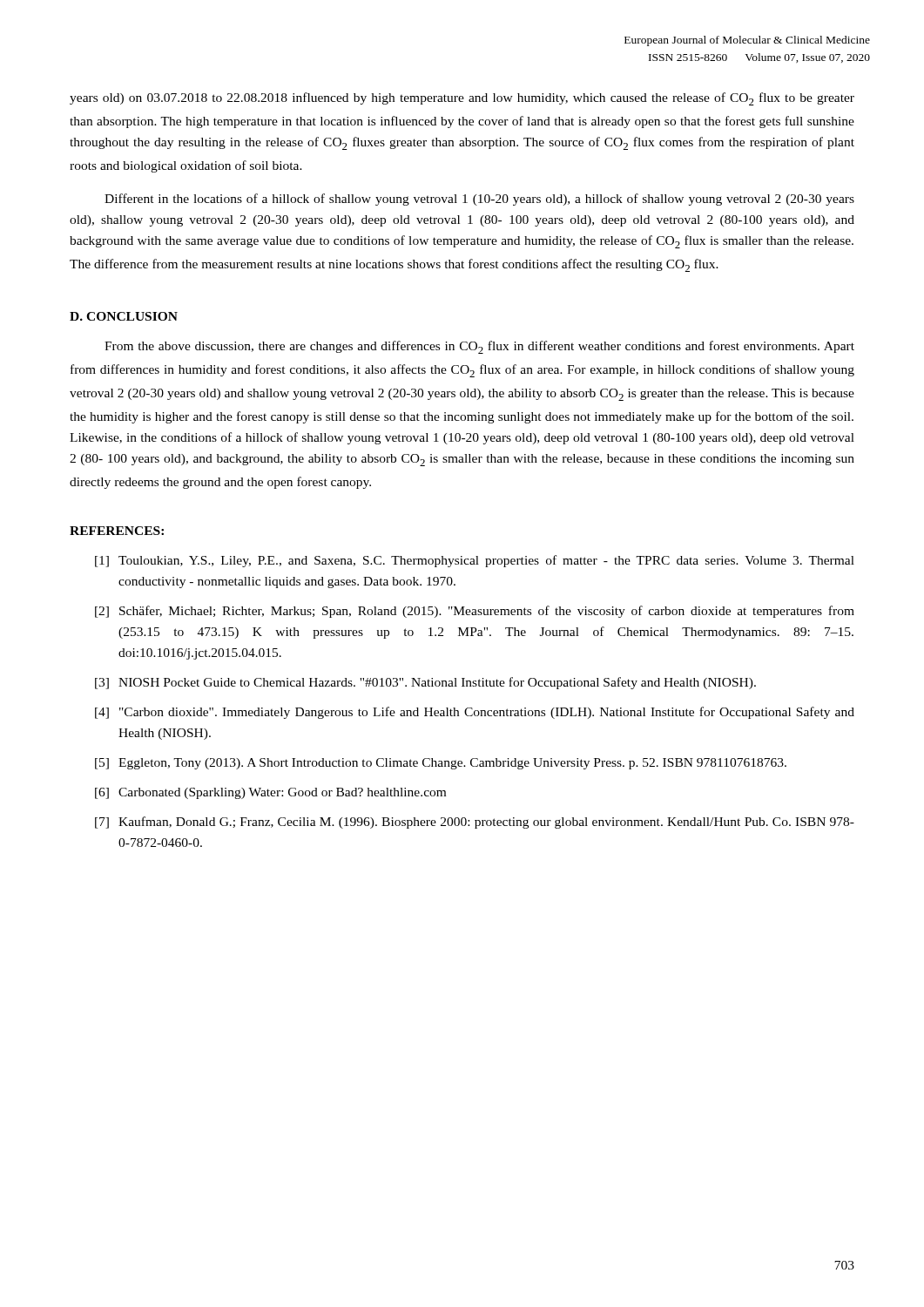
Task: Point to the text starting "[4] "Carbon dioxide"."
Action: pos(462,722)
